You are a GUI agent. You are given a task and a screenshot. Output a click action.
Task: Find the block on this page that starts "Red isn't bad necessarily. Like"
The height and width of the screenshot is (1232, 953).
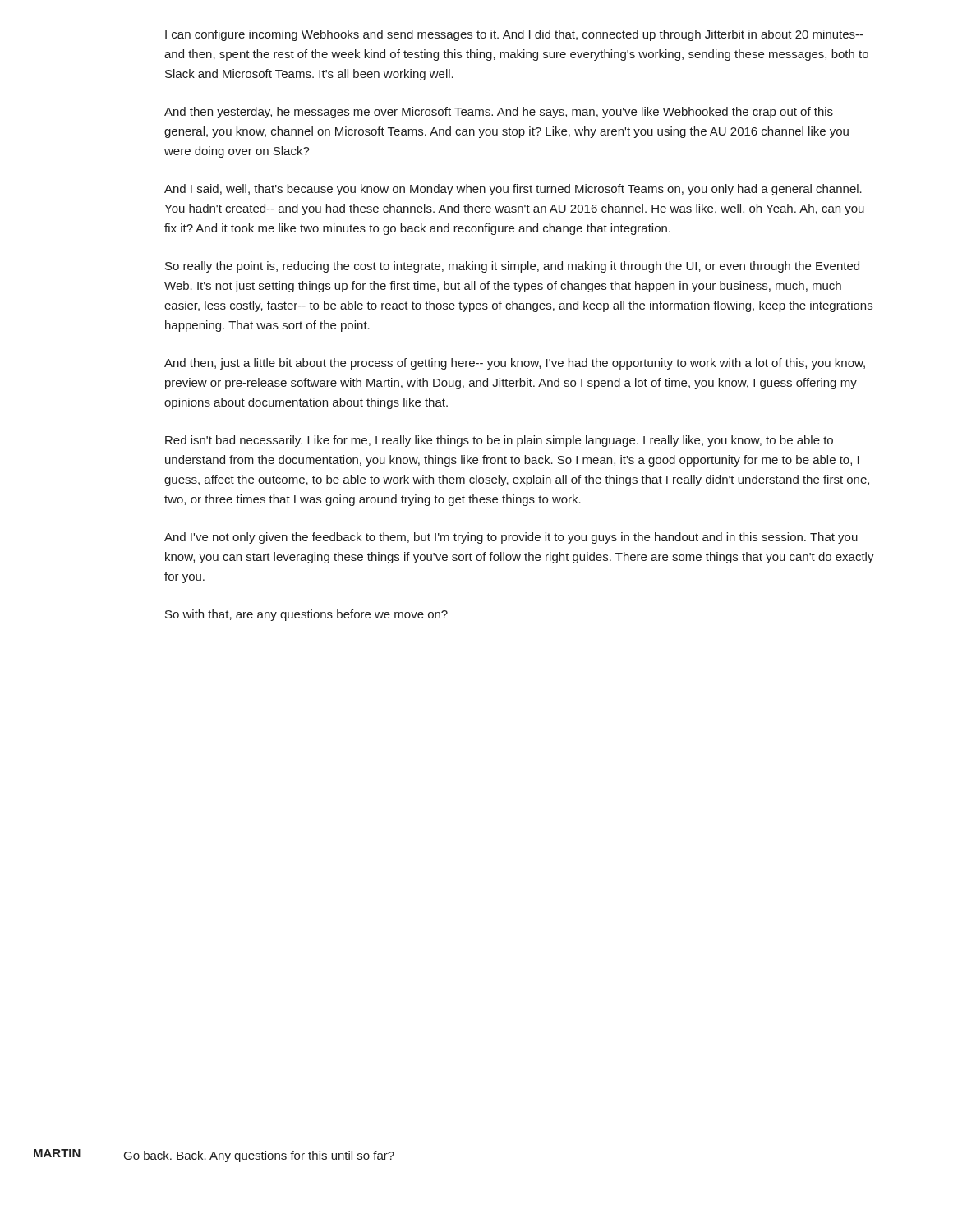pyautogui.click(x=517, y=469)
